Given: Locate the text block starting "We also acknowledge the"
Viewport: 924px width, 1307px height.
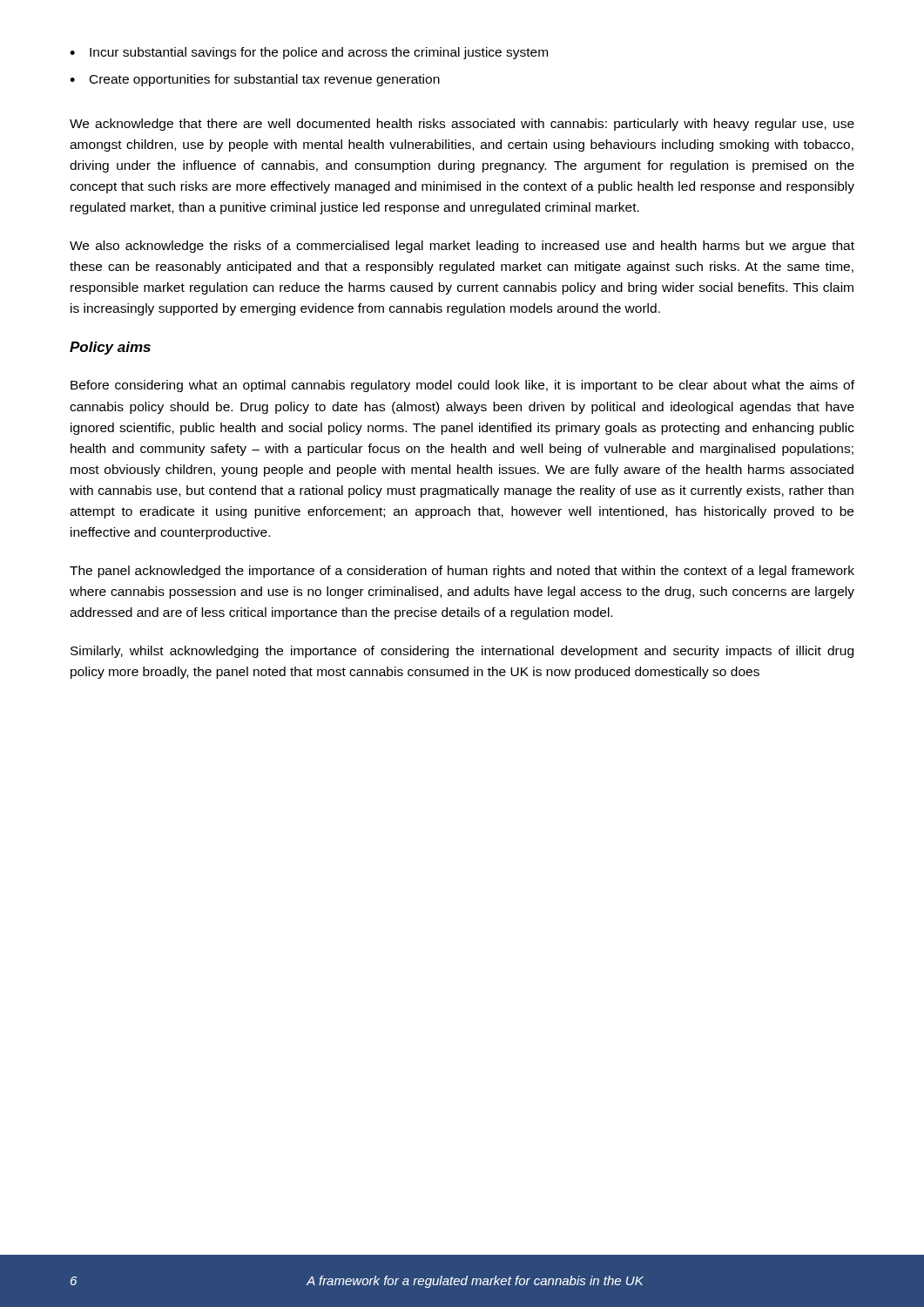Looking at the screenshot, I should coord(462,277).
